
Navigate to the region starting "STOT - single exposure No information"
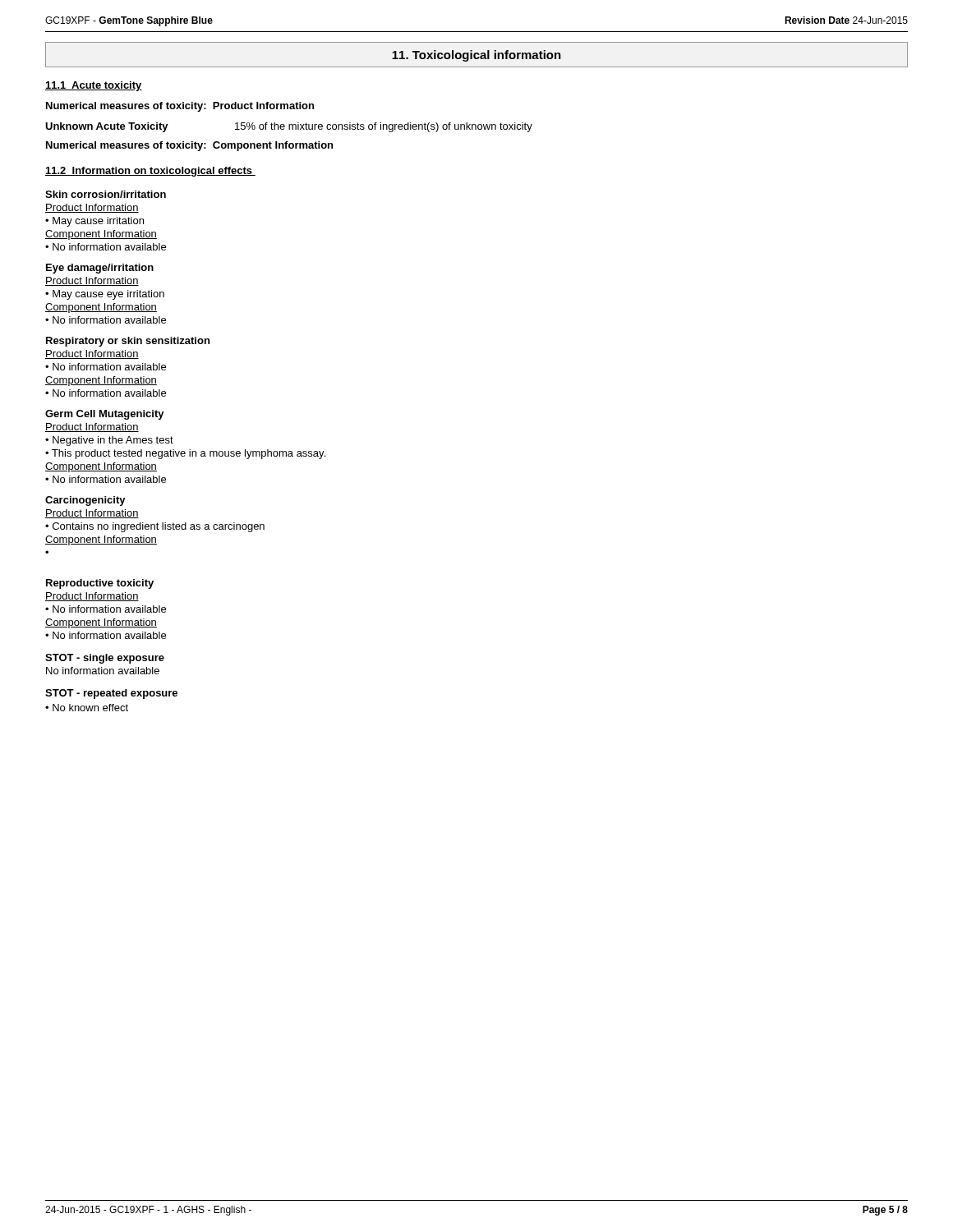click(x=105, y=659)
